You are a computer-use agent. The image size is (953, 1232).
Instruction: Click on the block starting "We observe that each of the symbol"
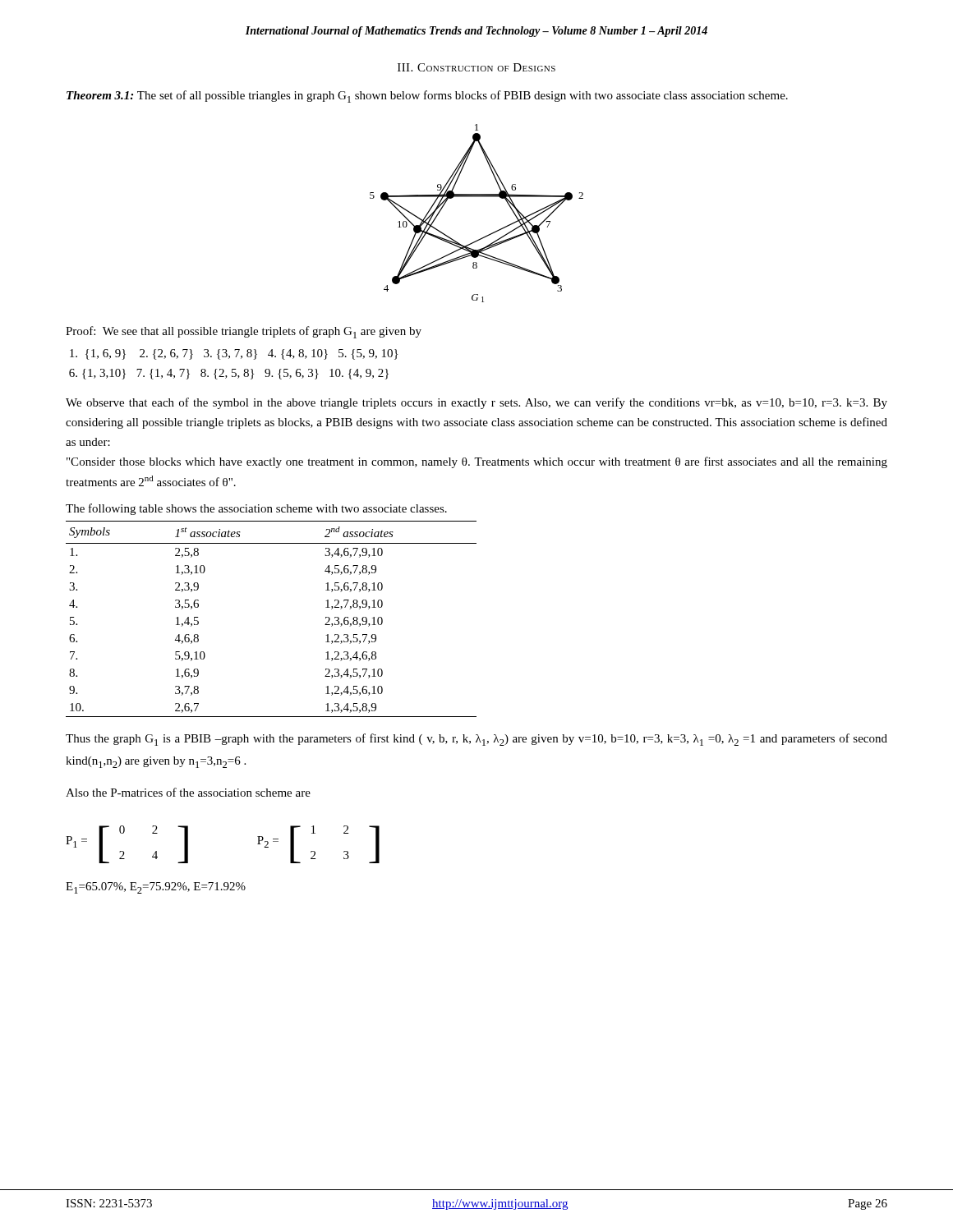476,403
